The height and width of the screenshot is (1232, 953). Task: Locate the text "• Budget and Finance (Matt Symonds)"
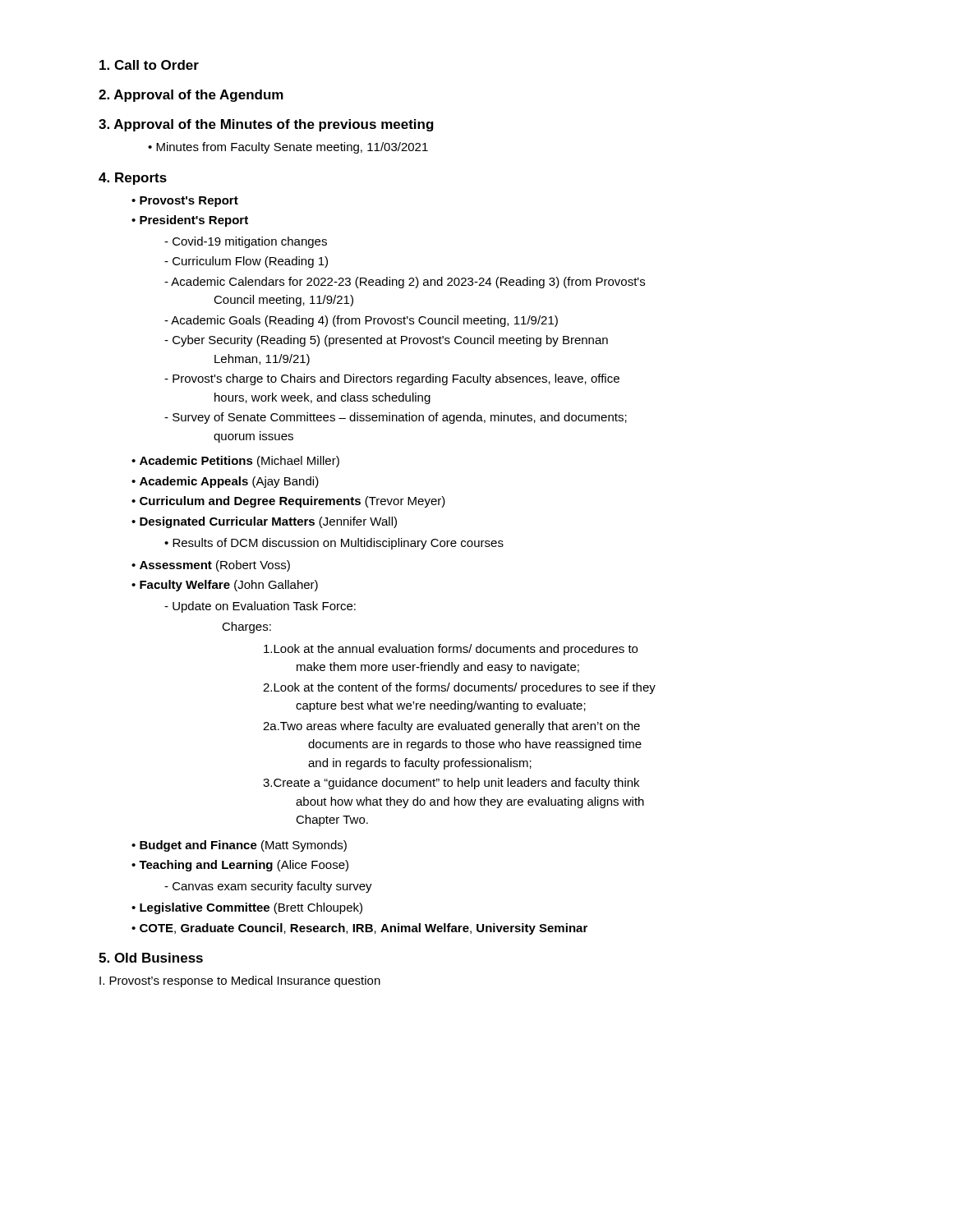[x=239, y=844]
